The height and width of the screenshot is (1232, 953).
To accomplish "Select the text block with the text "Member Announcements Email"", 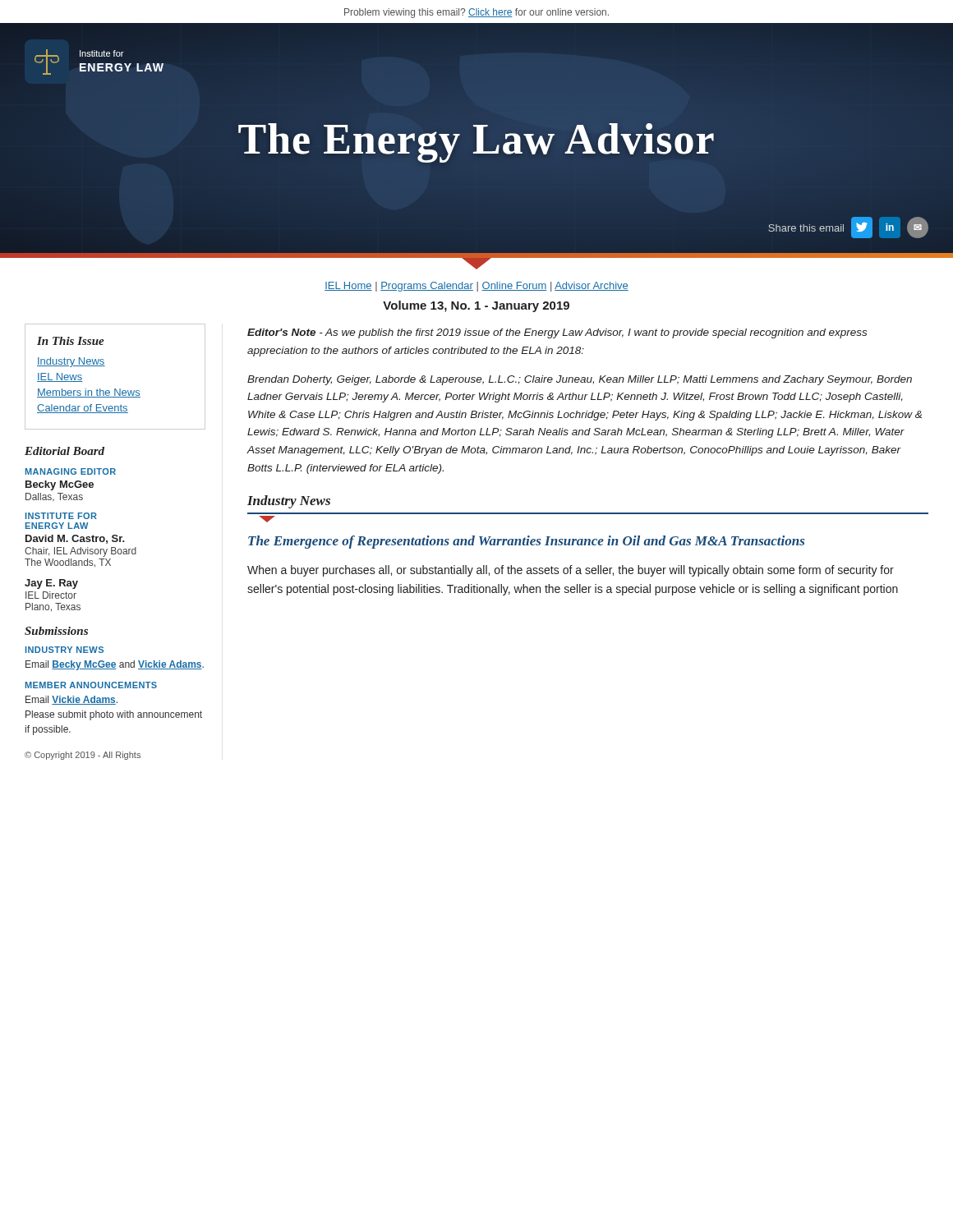I will (115, 708).
